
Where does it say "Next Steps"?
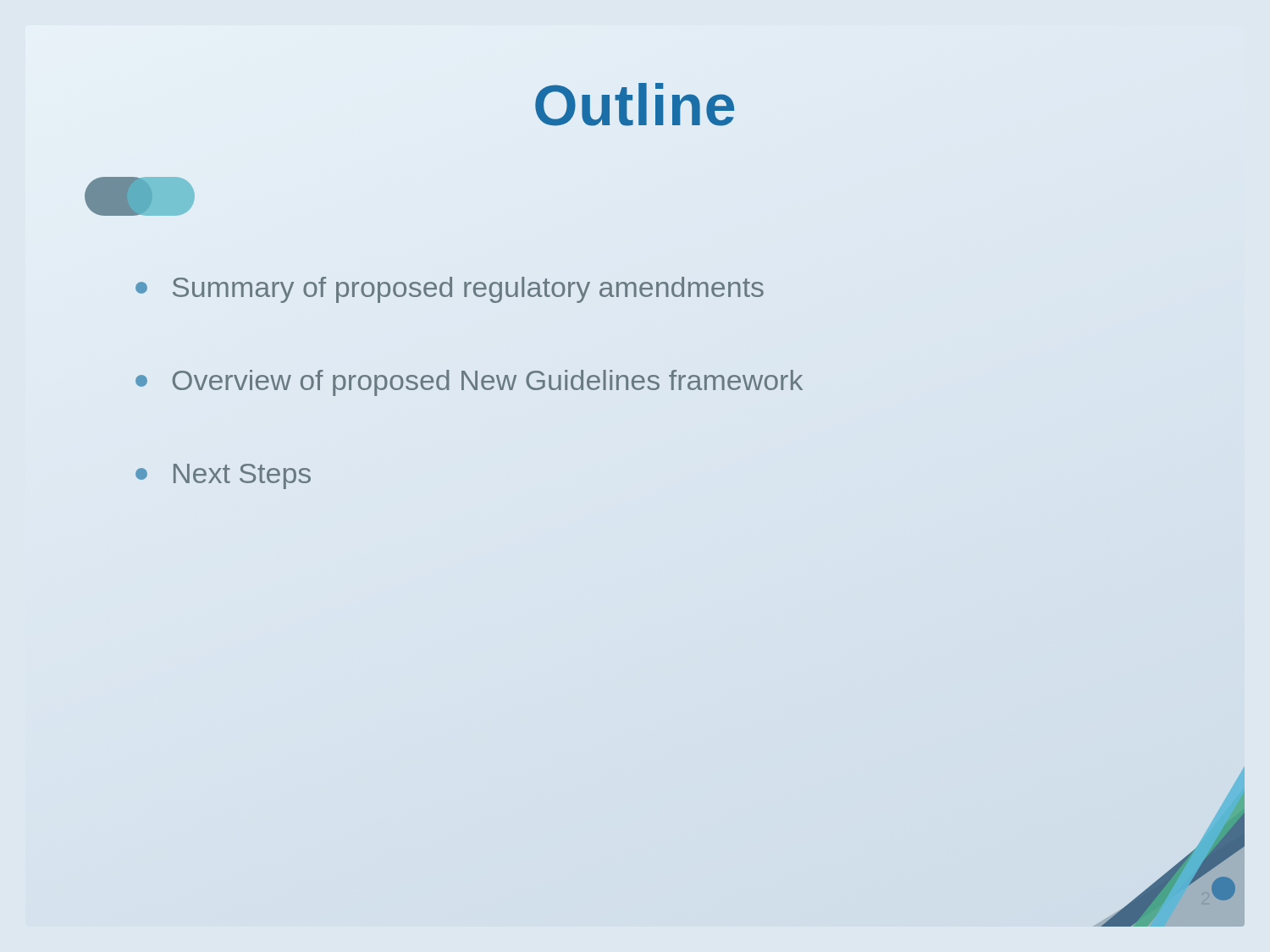pos(224,473)
